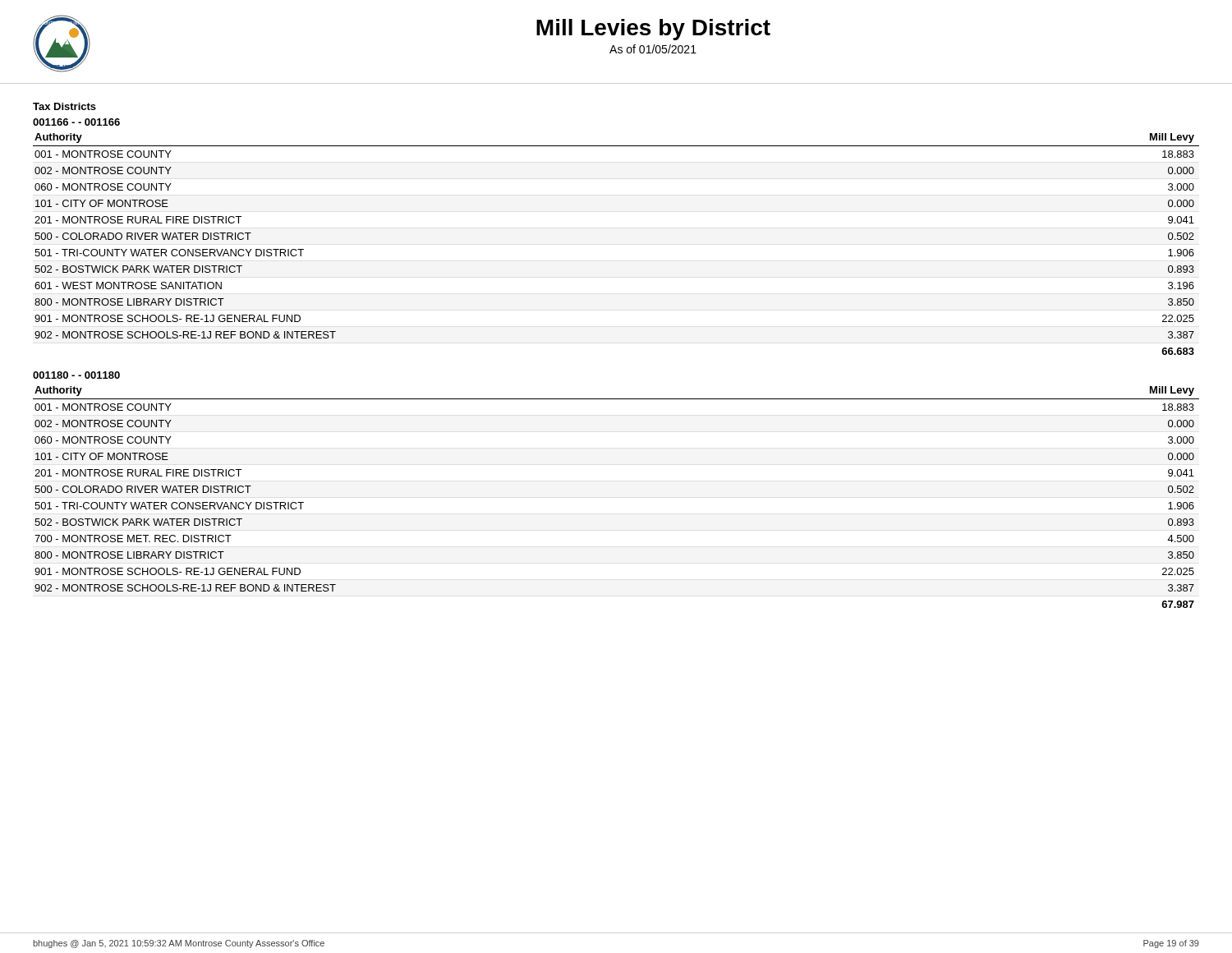Click on the section header that reads "001180 - -"
The image size is (1232, 953).
click(77, 375)
